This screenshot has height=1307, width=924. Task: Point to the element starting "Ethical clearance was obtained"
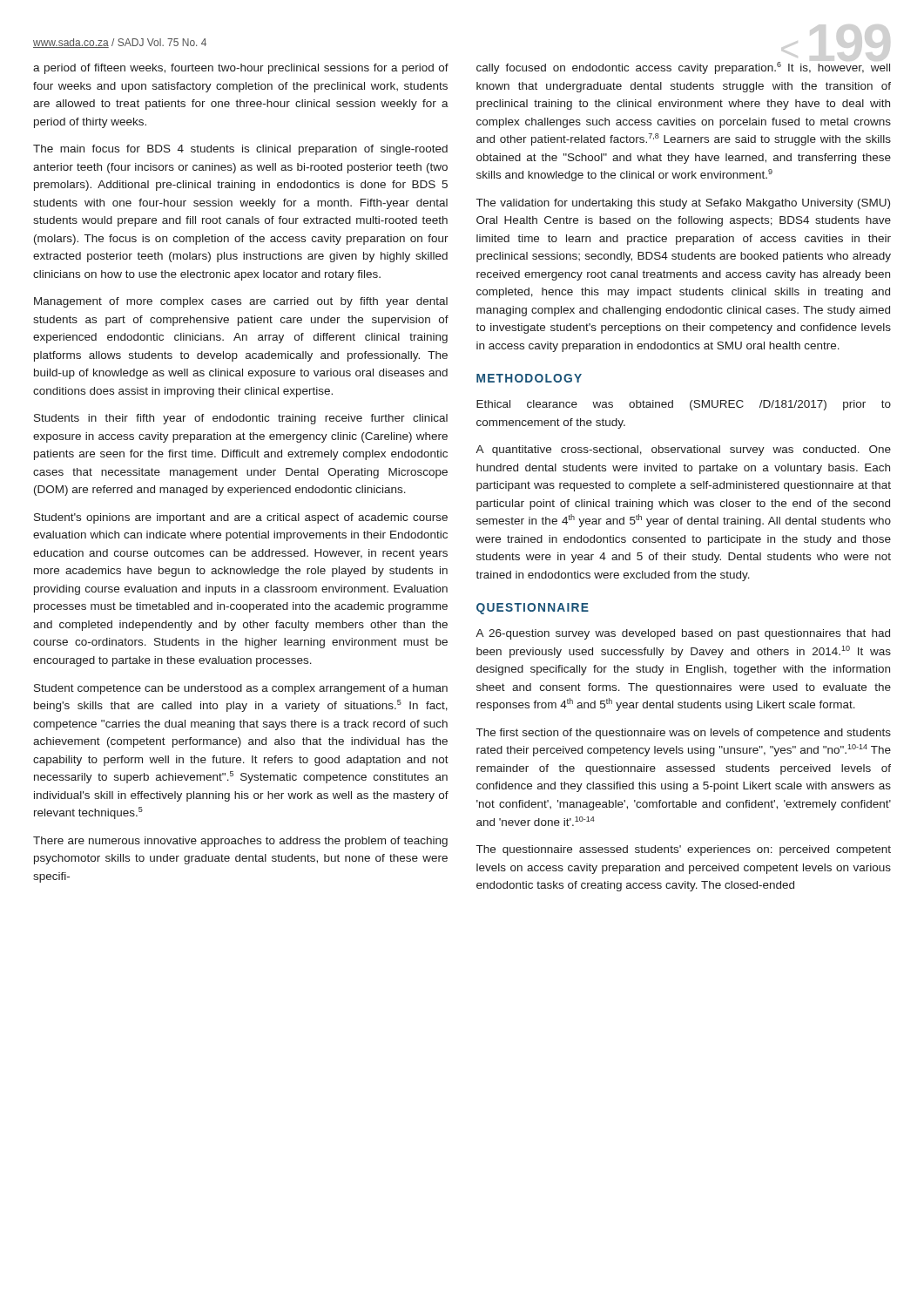[683, 414]
